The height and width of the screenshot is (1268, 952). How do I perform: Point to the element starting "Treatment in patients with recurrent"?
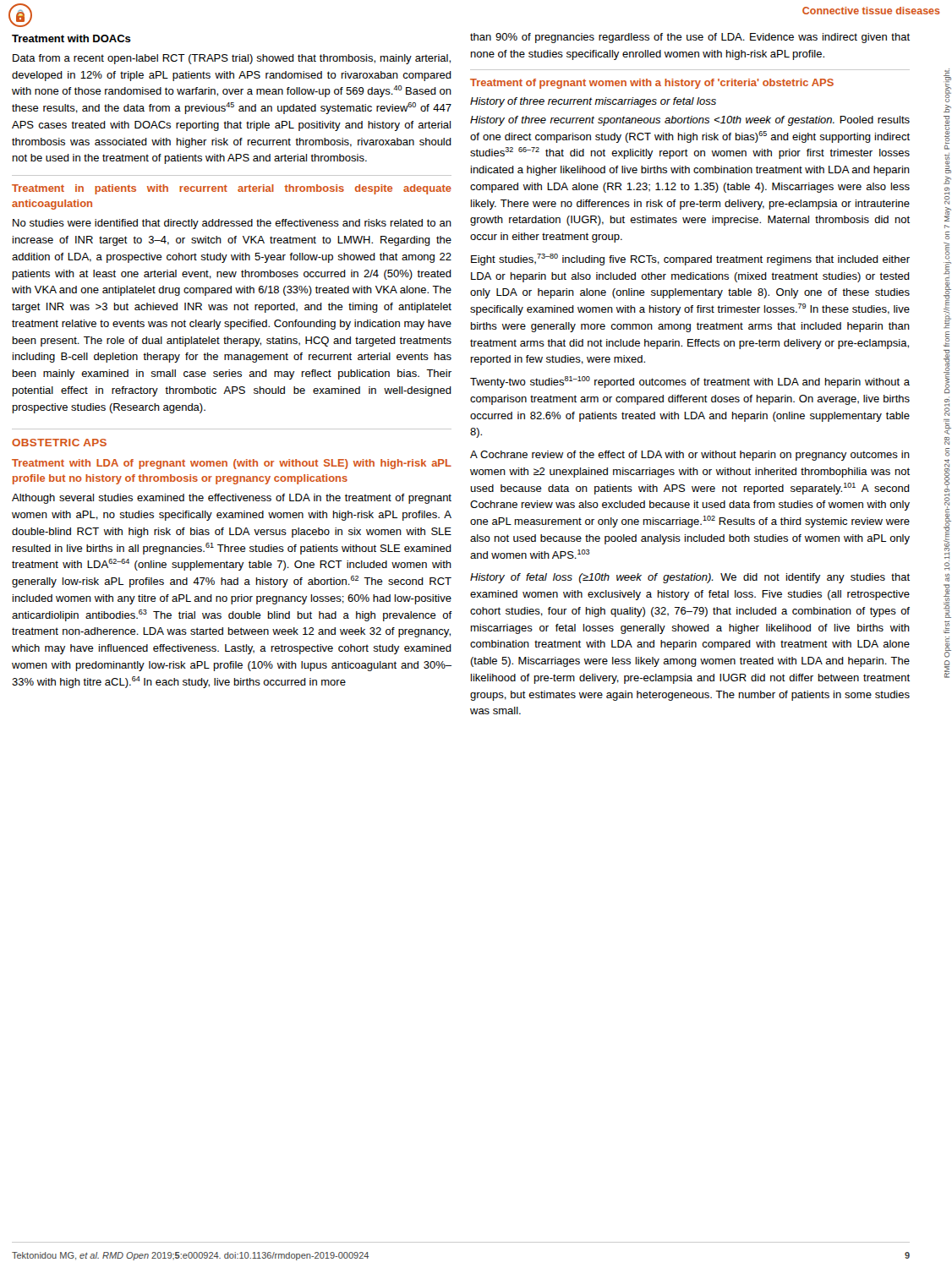(232, 196)
